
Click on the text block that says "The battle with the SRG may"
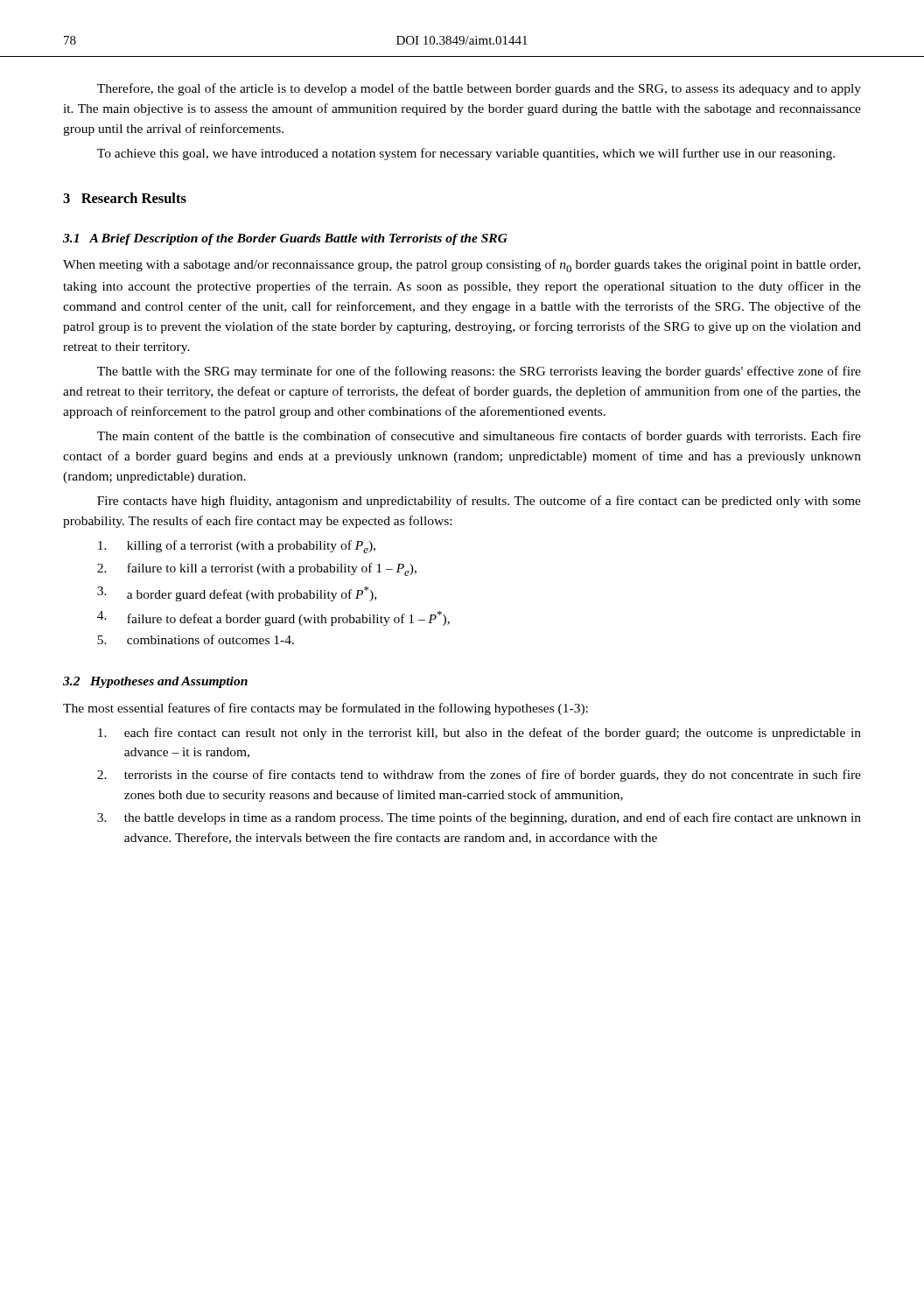pos(462,391)
